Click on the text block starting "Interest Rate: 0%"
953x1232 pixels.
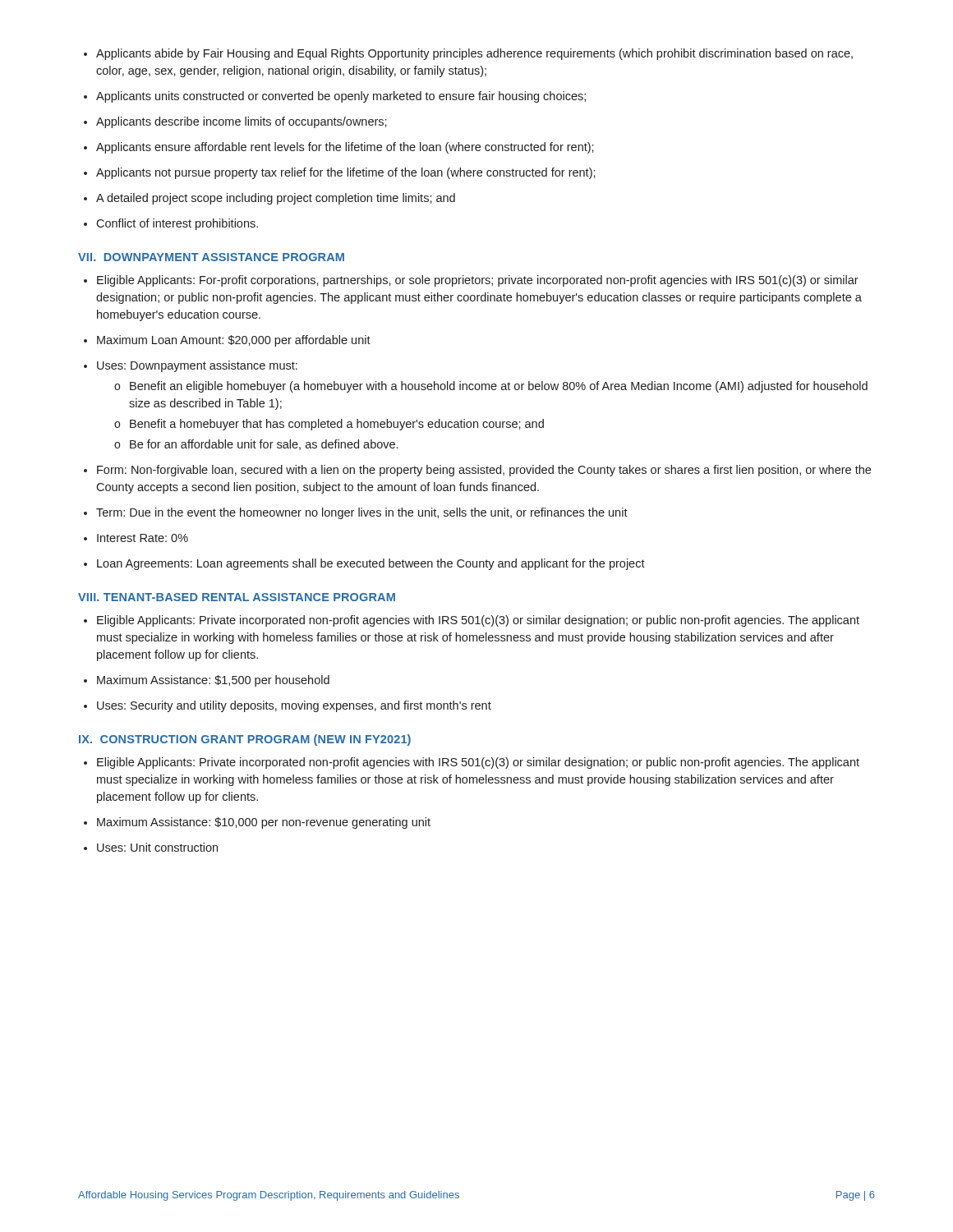click(x=136, y=538)
